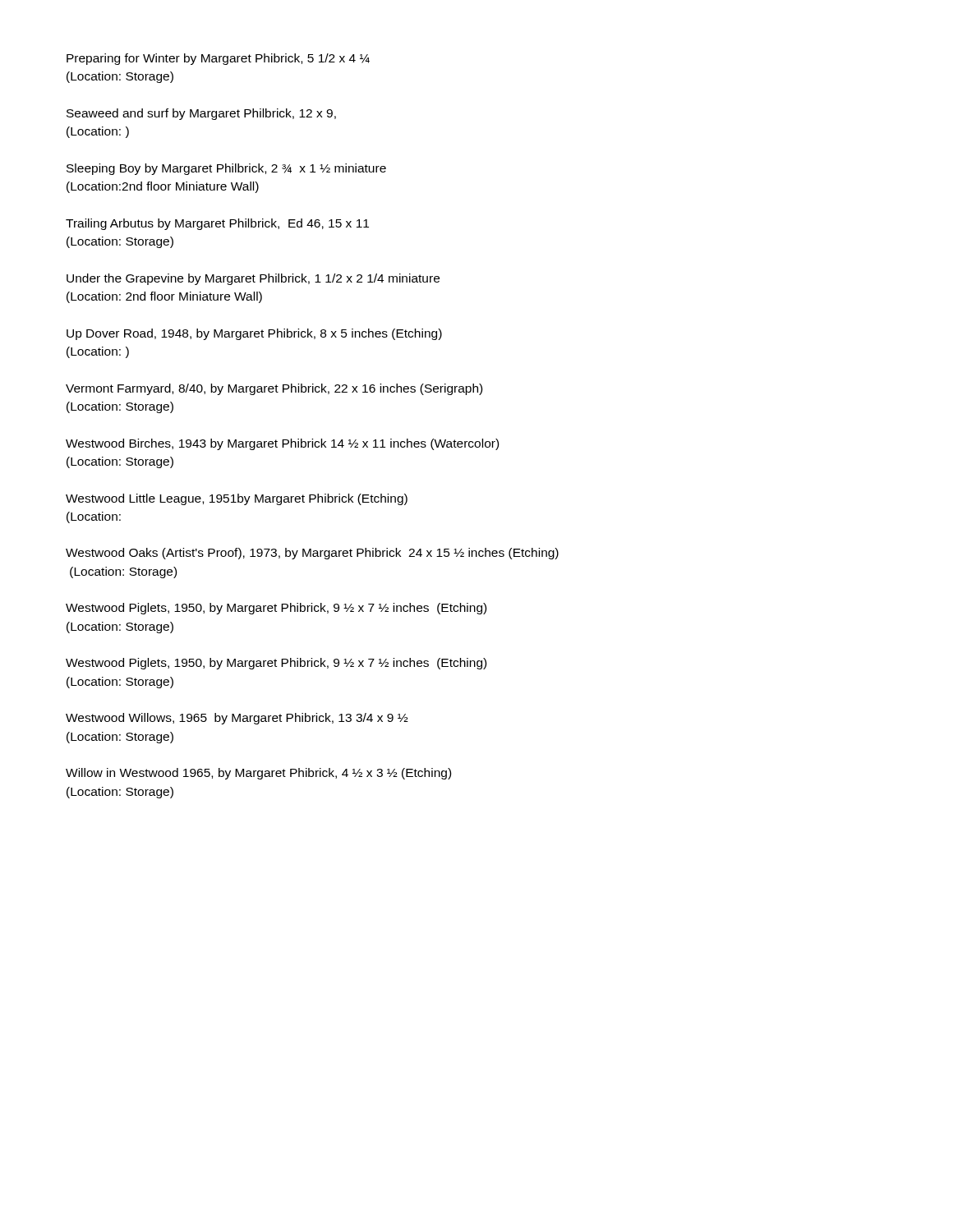Point to the block starting "Westwood Birches, 1943 by Margaret Phibrick 14 ½"

tap(283, 452)
